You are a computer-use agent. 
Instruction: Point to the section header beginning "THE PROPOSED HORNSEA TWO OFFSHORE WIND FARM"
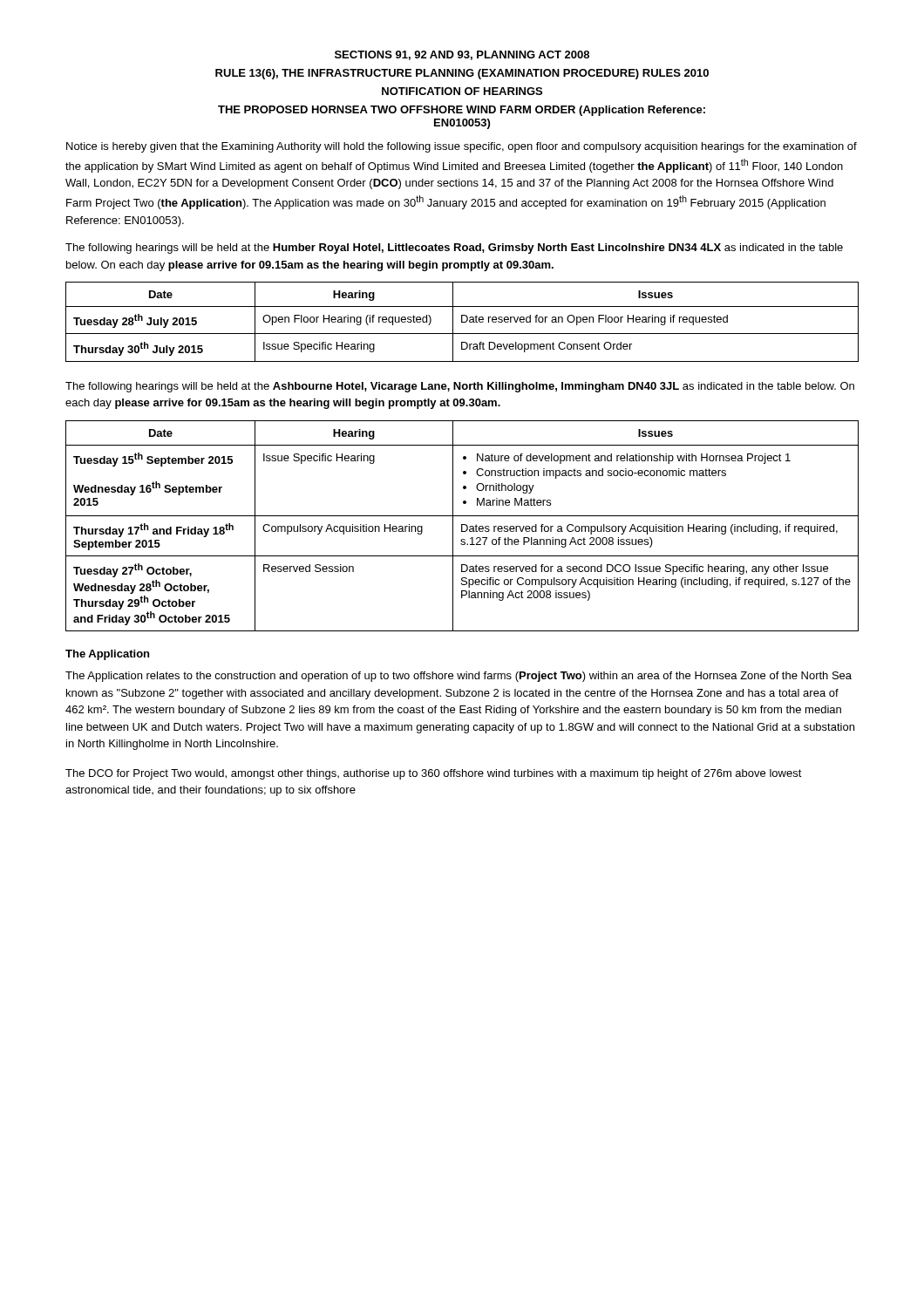[462, 116]
